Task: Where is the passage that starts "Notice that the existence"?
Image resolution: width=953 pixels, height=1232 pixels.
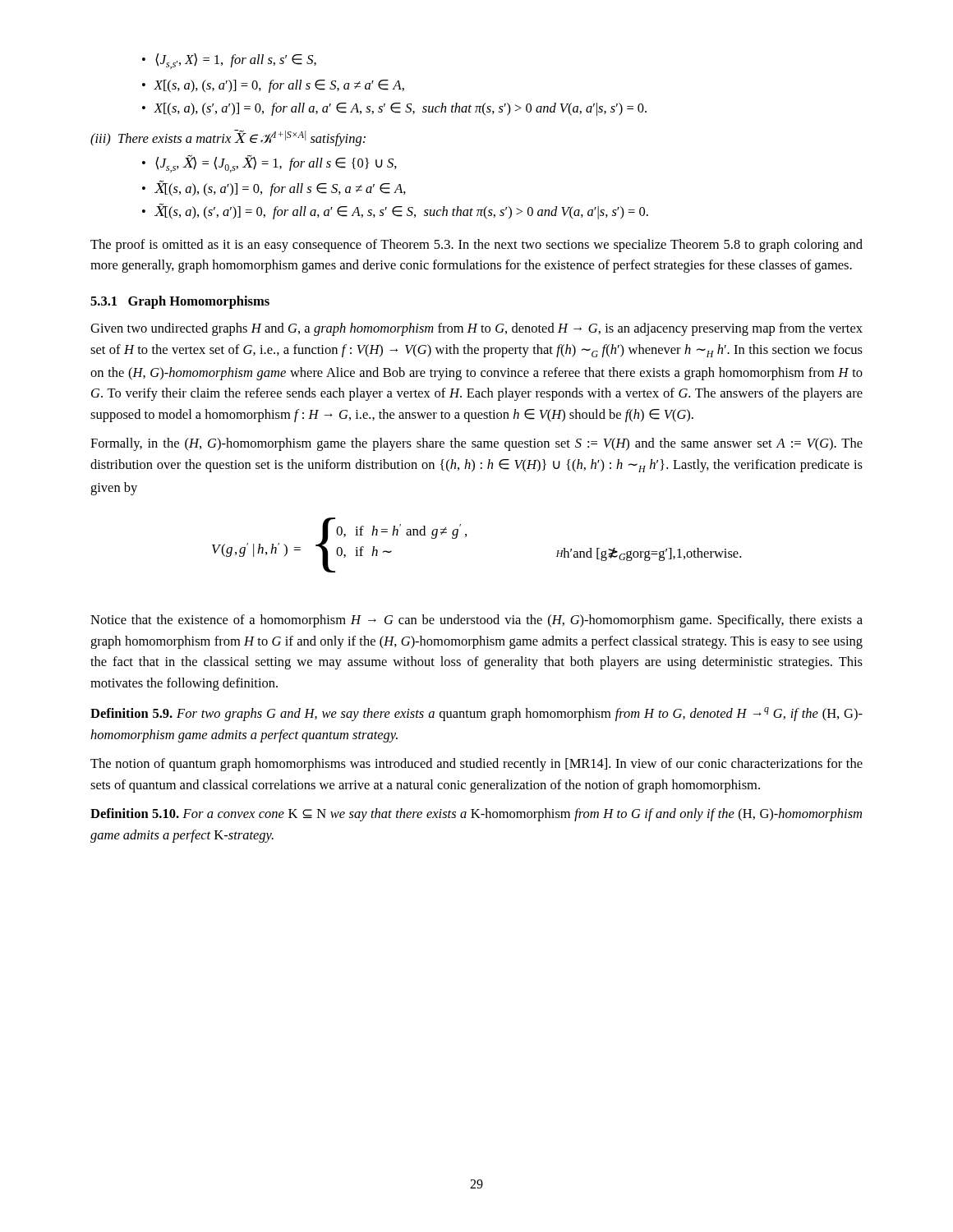Action: (476, 651)
